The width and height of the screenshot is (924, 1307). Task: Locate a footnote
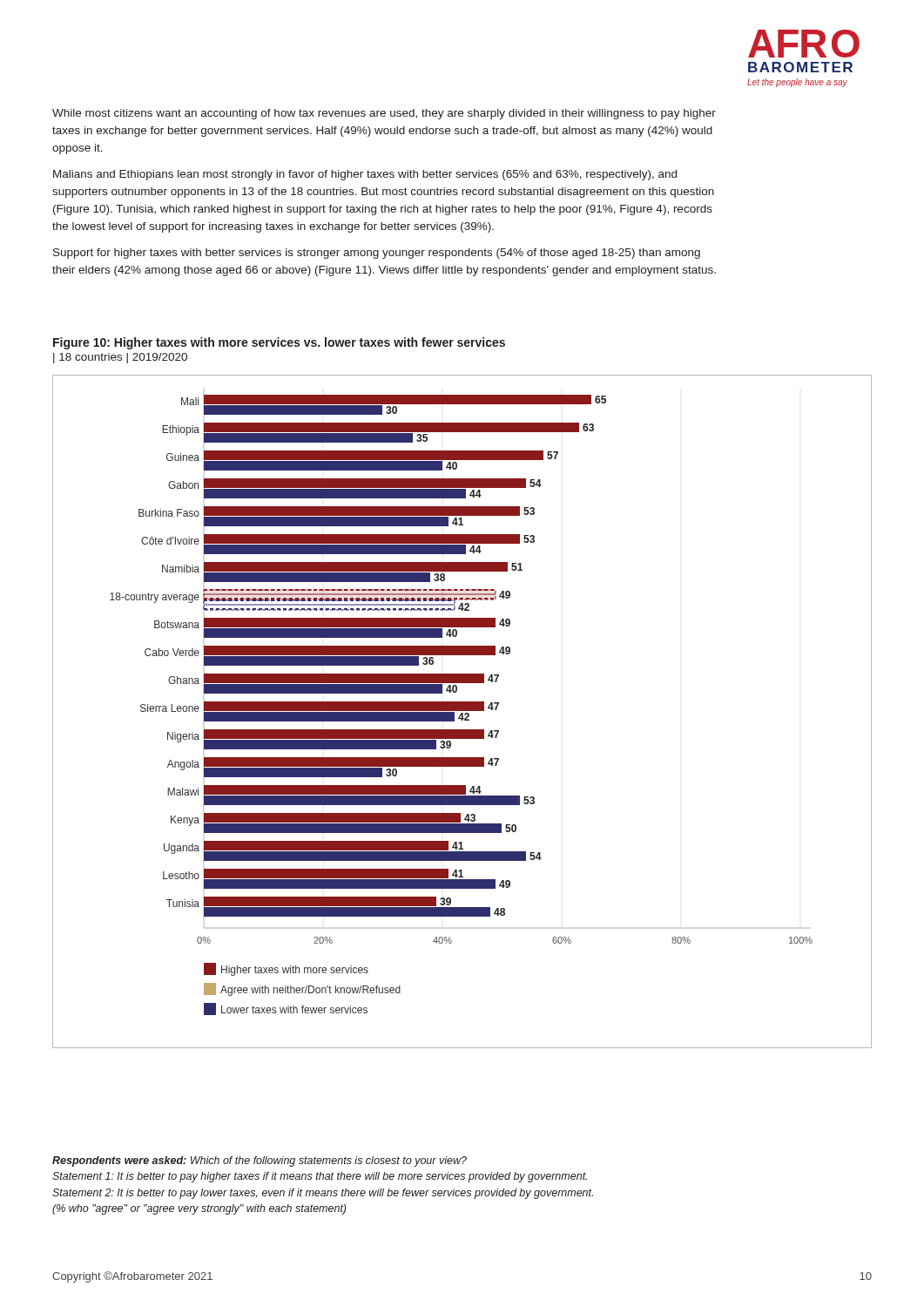(462, 1185)
